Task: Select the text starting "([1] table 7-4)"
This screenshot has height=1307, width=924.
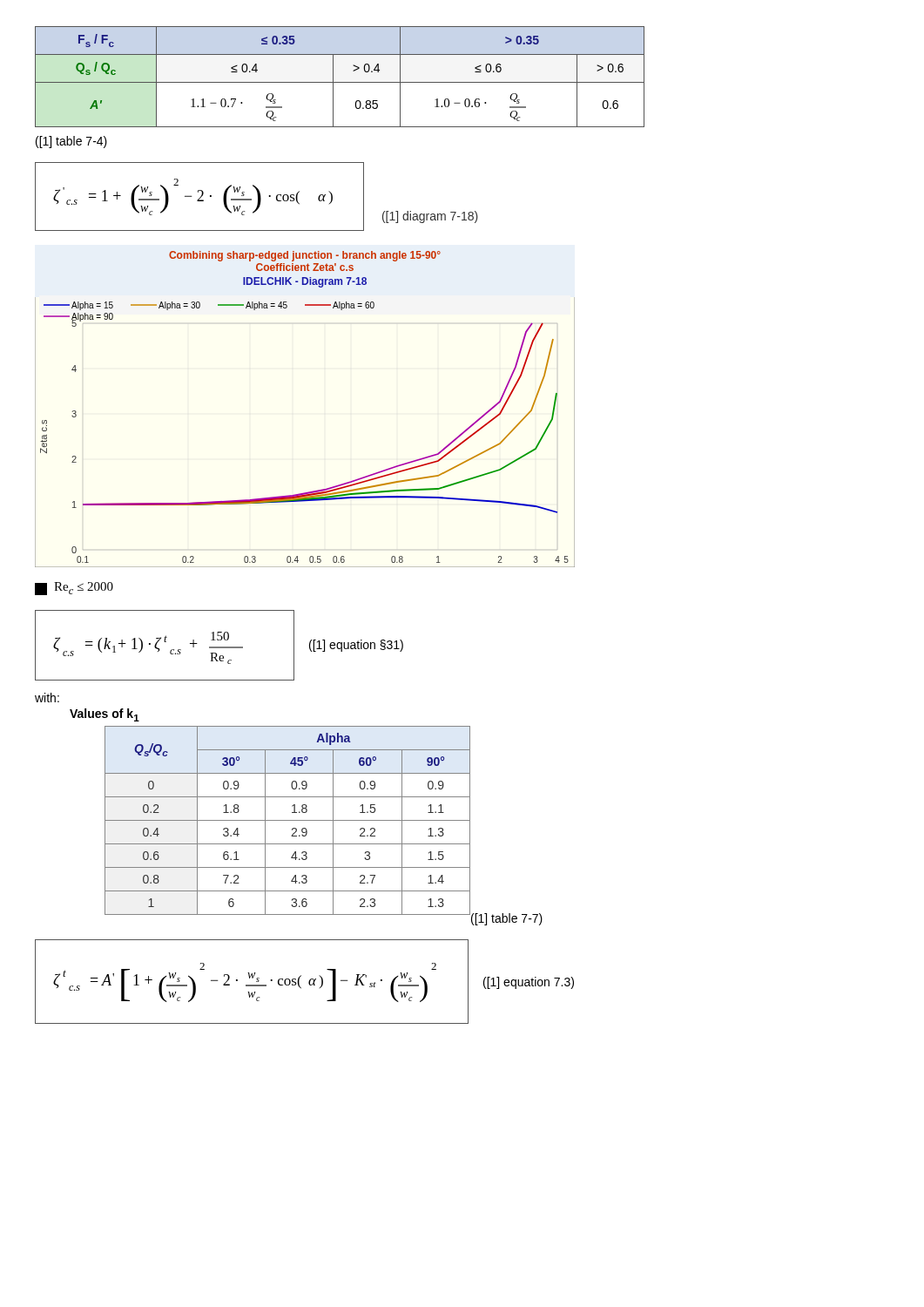Action: click(x=71, y=141)
